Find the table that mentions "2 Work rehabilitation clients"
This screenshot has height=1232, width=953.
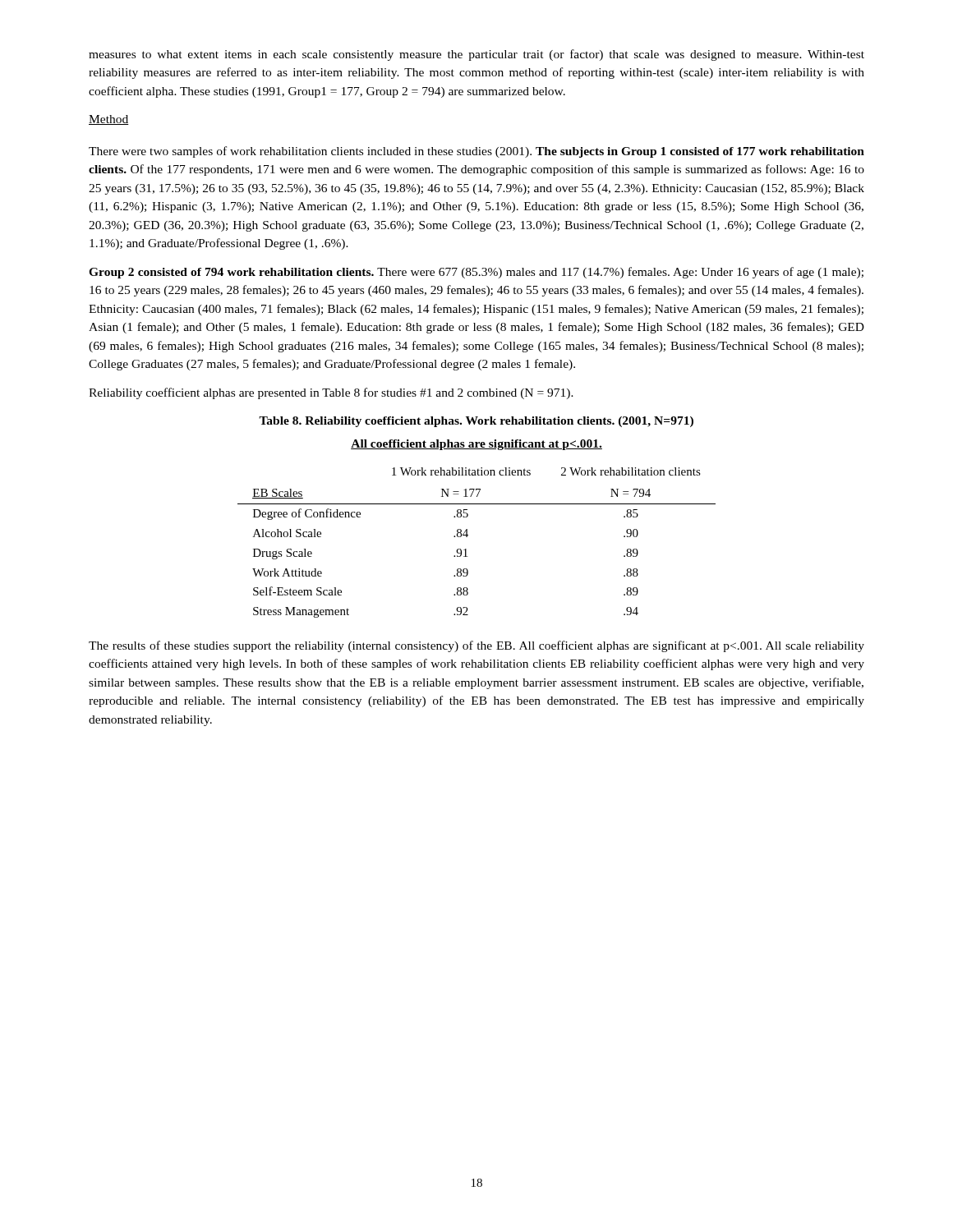tap(476, 542)
